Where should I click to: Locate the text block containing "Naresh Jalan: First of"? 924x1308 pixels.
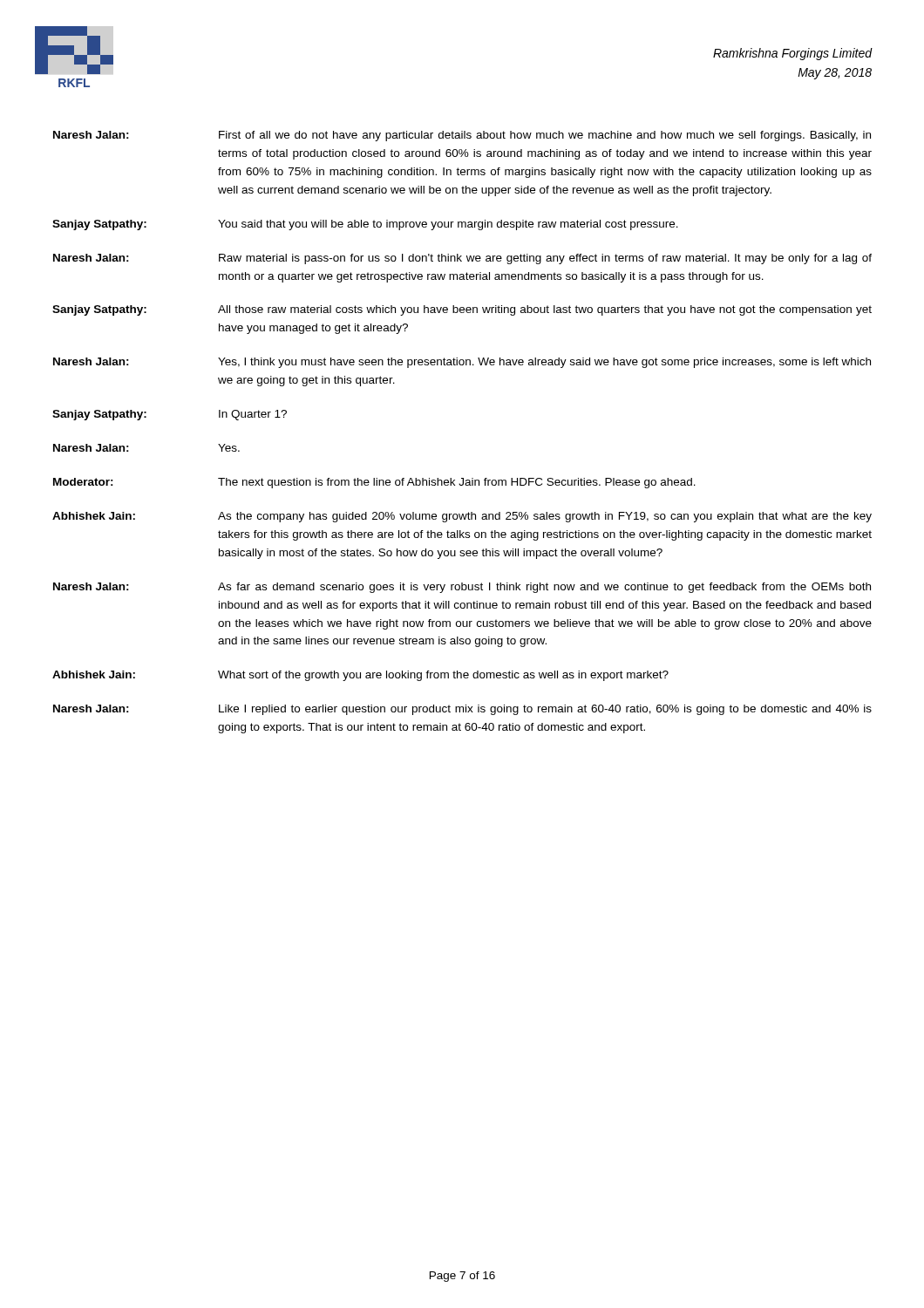[x=462, y=163]
